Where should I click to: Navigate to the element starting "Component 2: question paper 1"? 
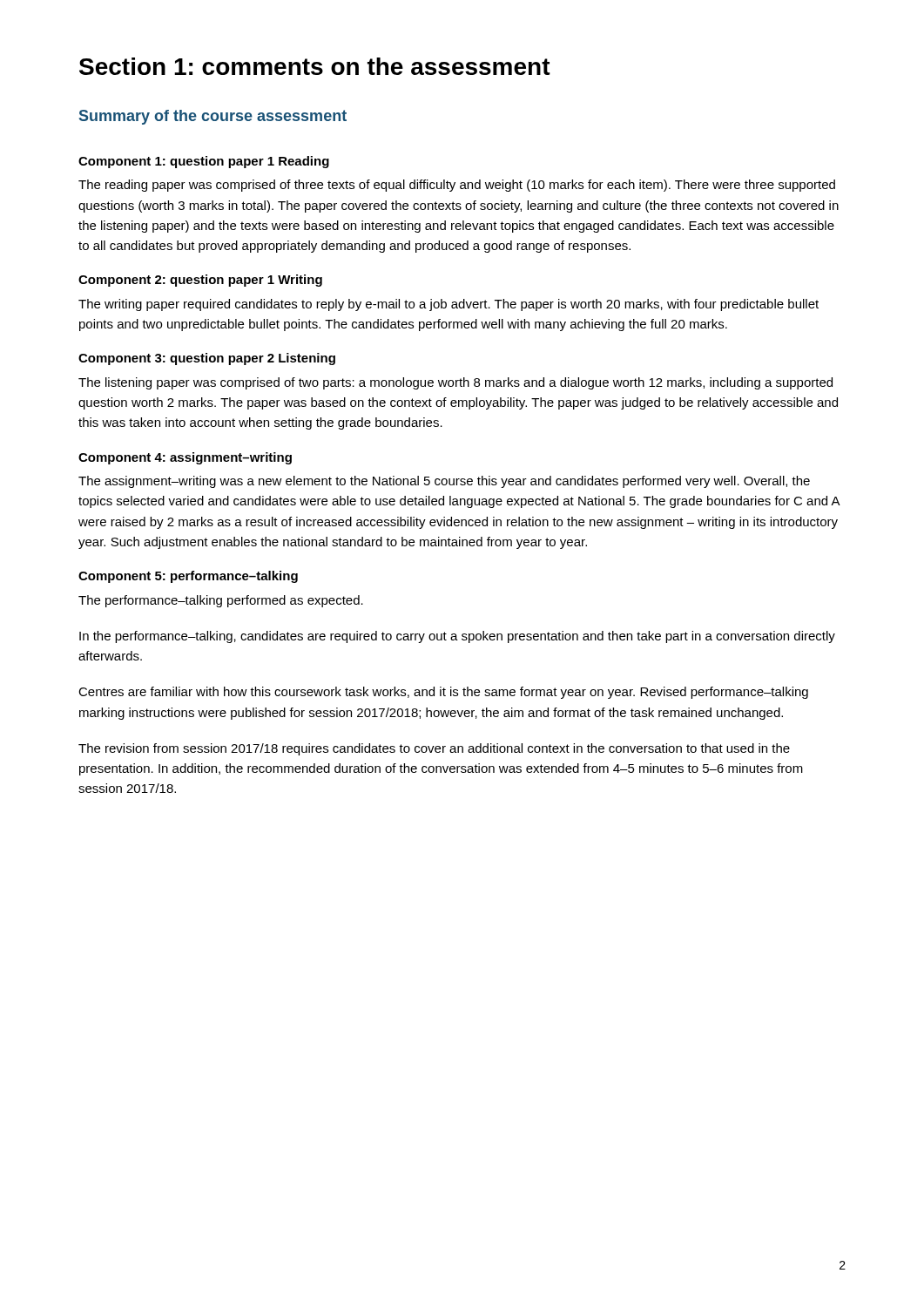[201, 280]
